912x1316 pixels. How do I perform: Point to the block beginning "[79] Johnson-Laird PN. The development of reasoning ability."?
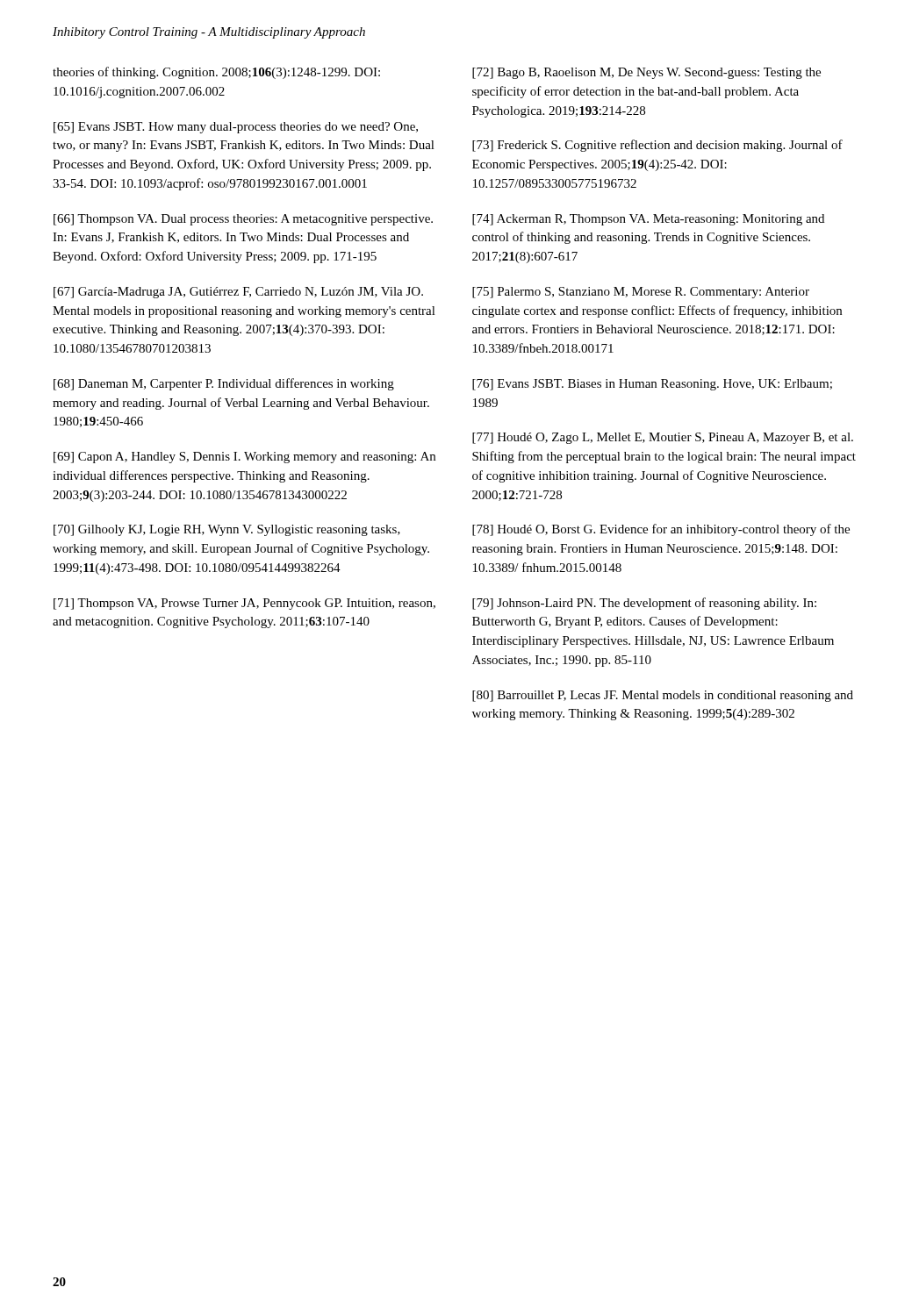click(x=653, y=631)
